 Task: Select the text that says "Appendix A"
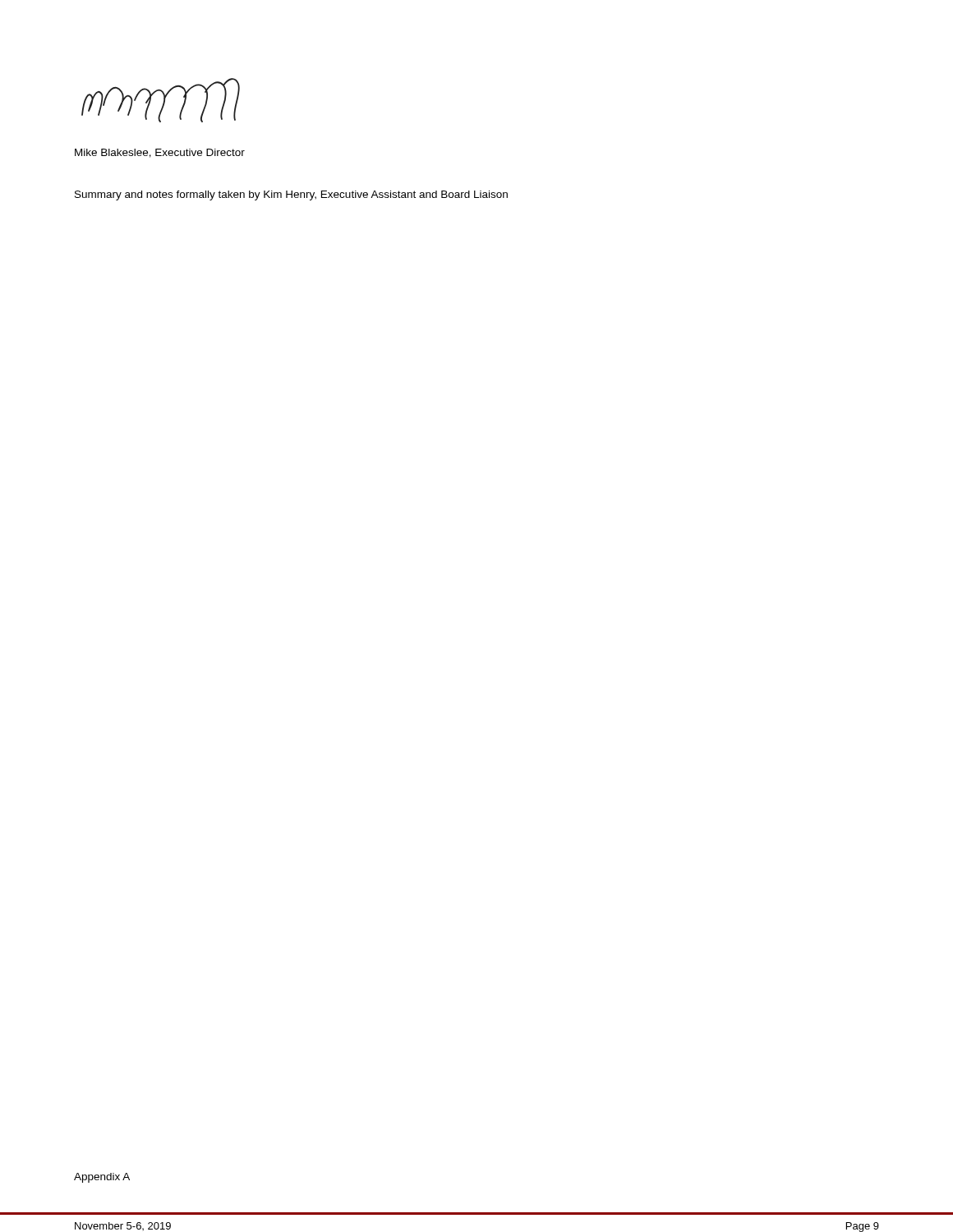pyautogui.click(x=102, y=1177)
